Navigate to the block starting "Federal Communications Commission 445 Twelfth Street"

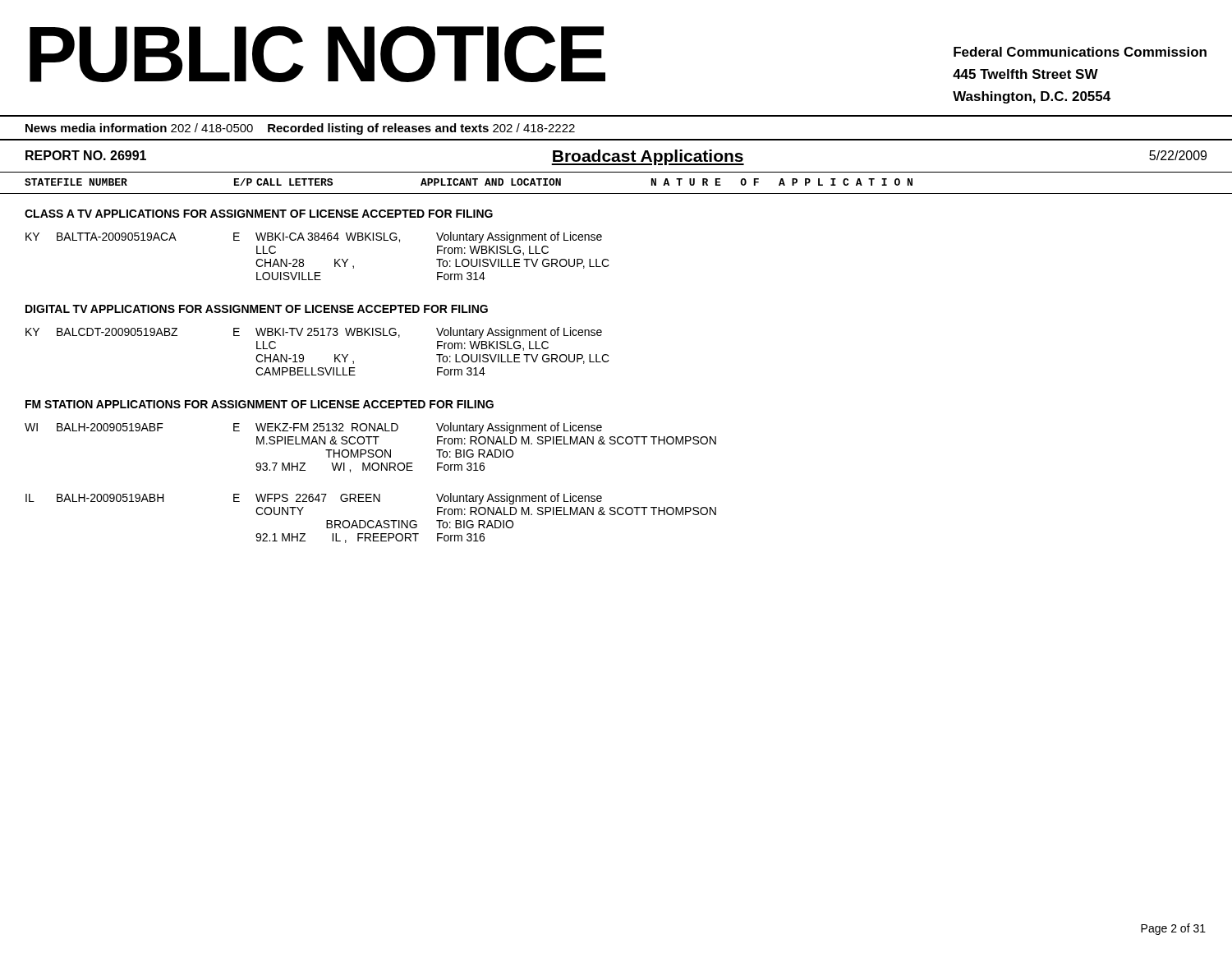(1080, 75)
